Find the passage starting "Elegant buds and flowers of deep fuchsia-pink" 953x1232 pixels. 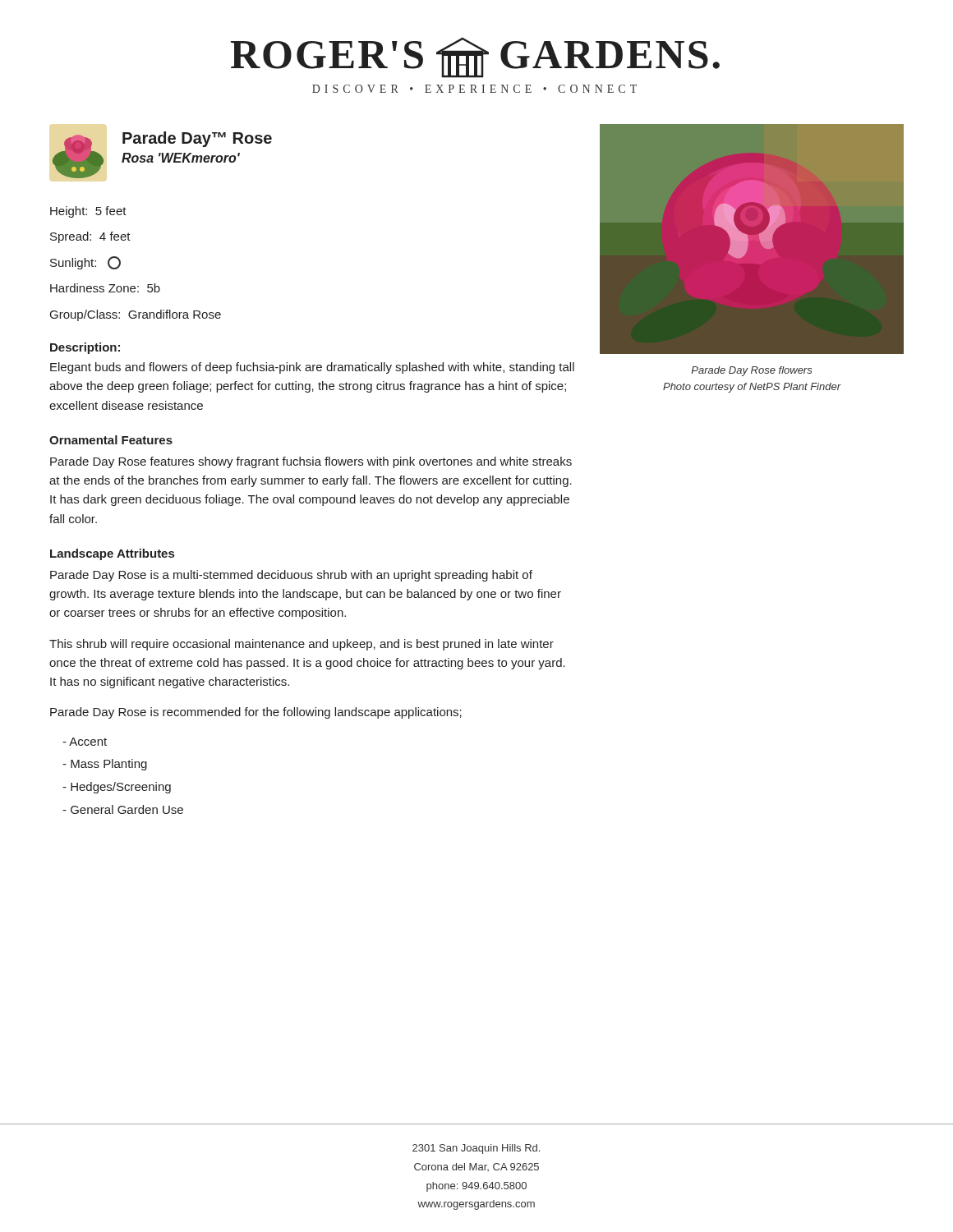pyautogui.click(x=312, y=386)
